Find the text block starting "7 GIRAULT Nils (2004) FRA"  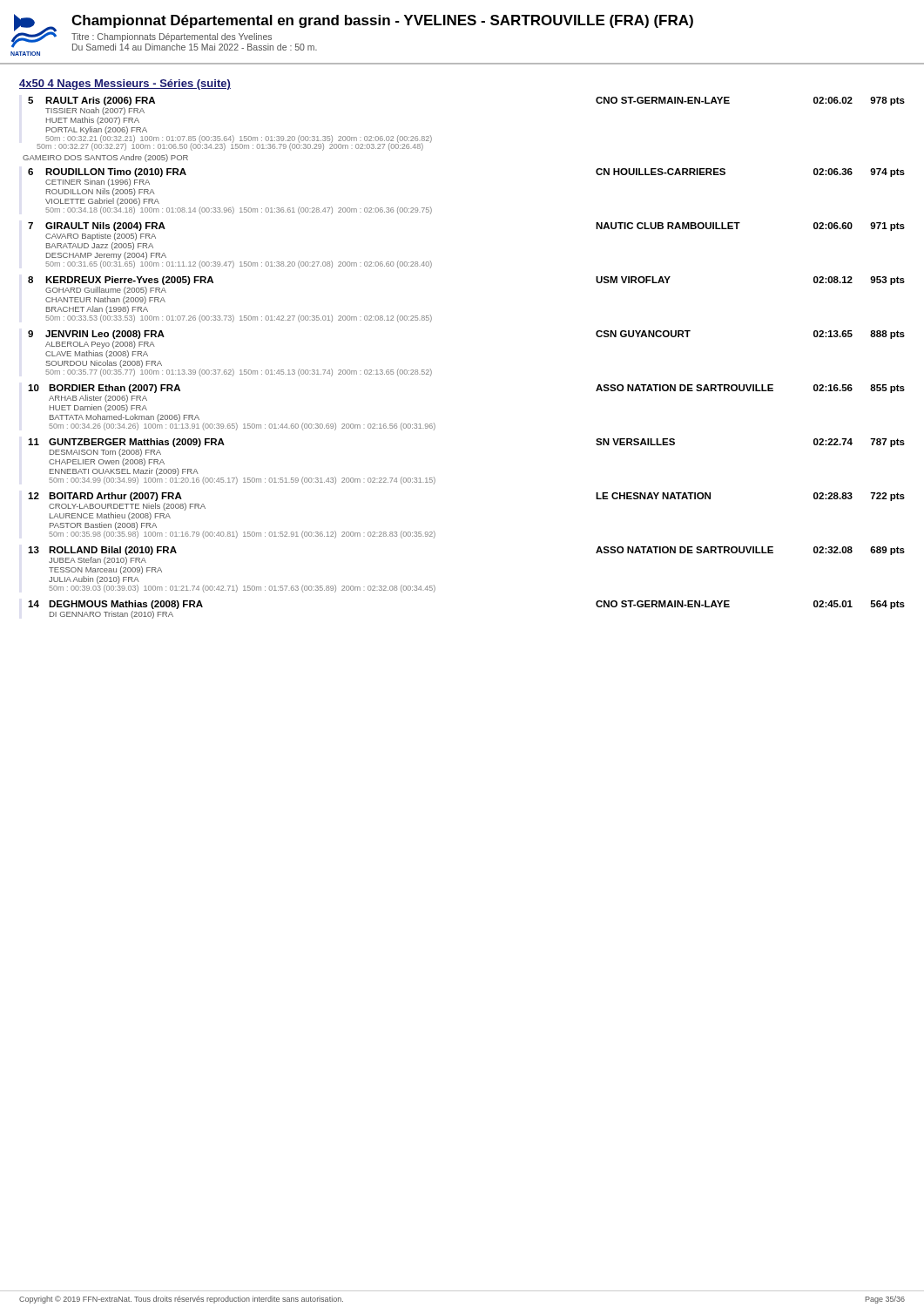pos(103,226)
